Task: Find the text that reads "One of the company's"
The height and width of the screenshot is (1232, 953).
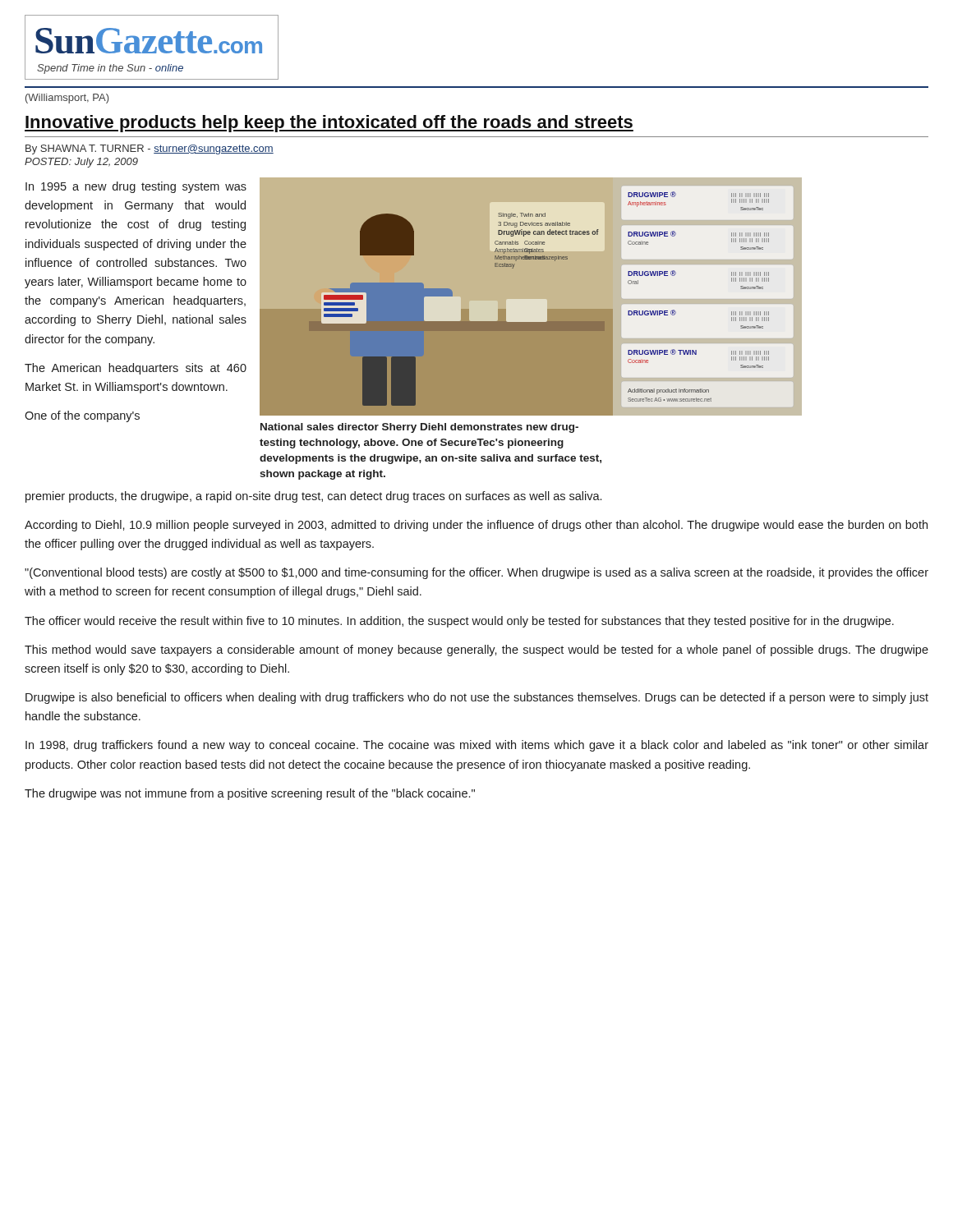Action: 82,416
